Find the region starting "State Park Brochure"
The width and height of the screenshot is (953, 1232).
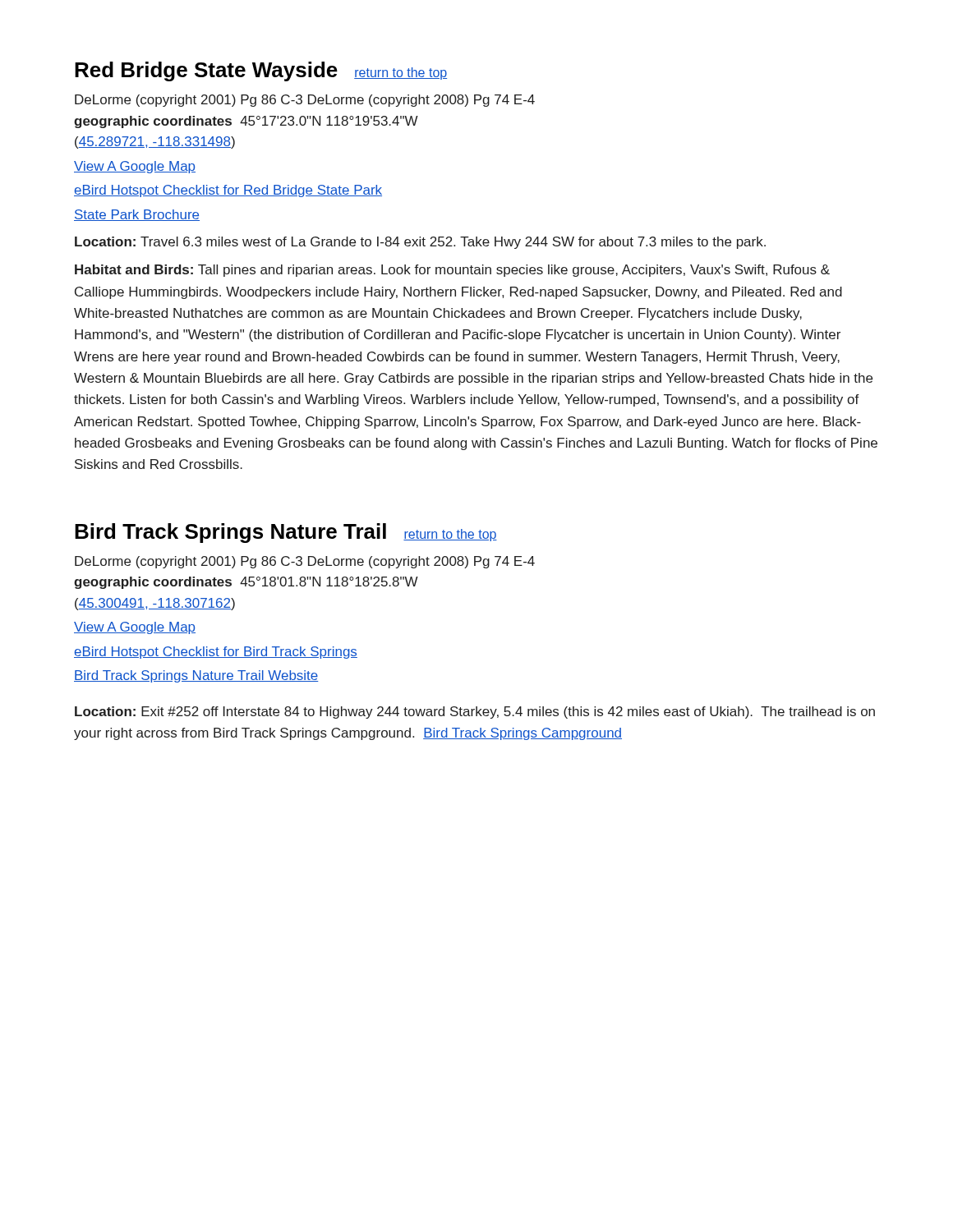137,214
